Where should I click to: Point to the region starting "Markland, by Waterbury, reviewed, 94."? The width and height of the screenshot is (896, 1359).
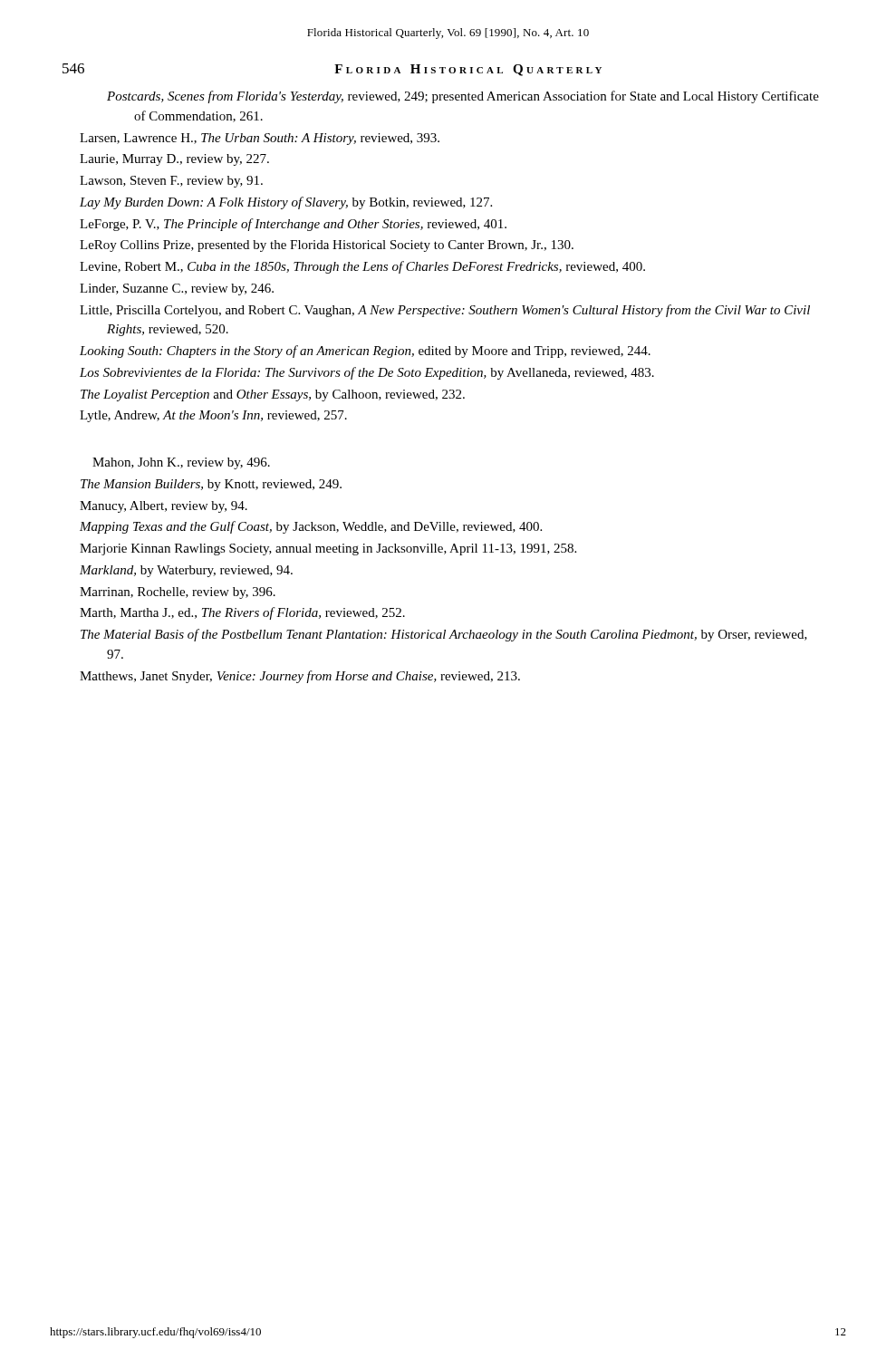coord(187,570)
